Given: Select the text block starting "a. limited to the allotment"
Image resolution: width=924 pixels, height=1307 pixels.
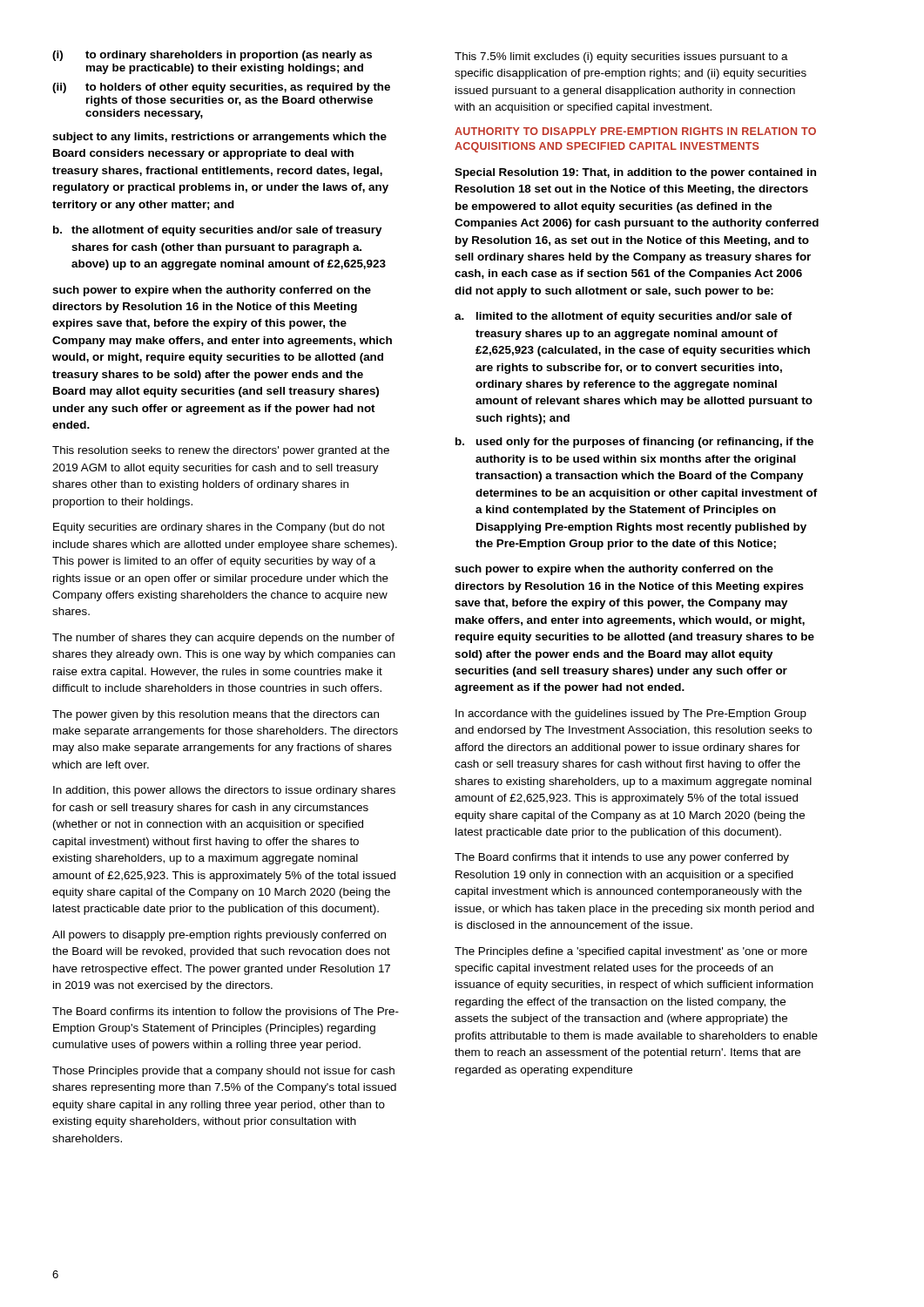Looking at the screenshot, I should 637,367.
